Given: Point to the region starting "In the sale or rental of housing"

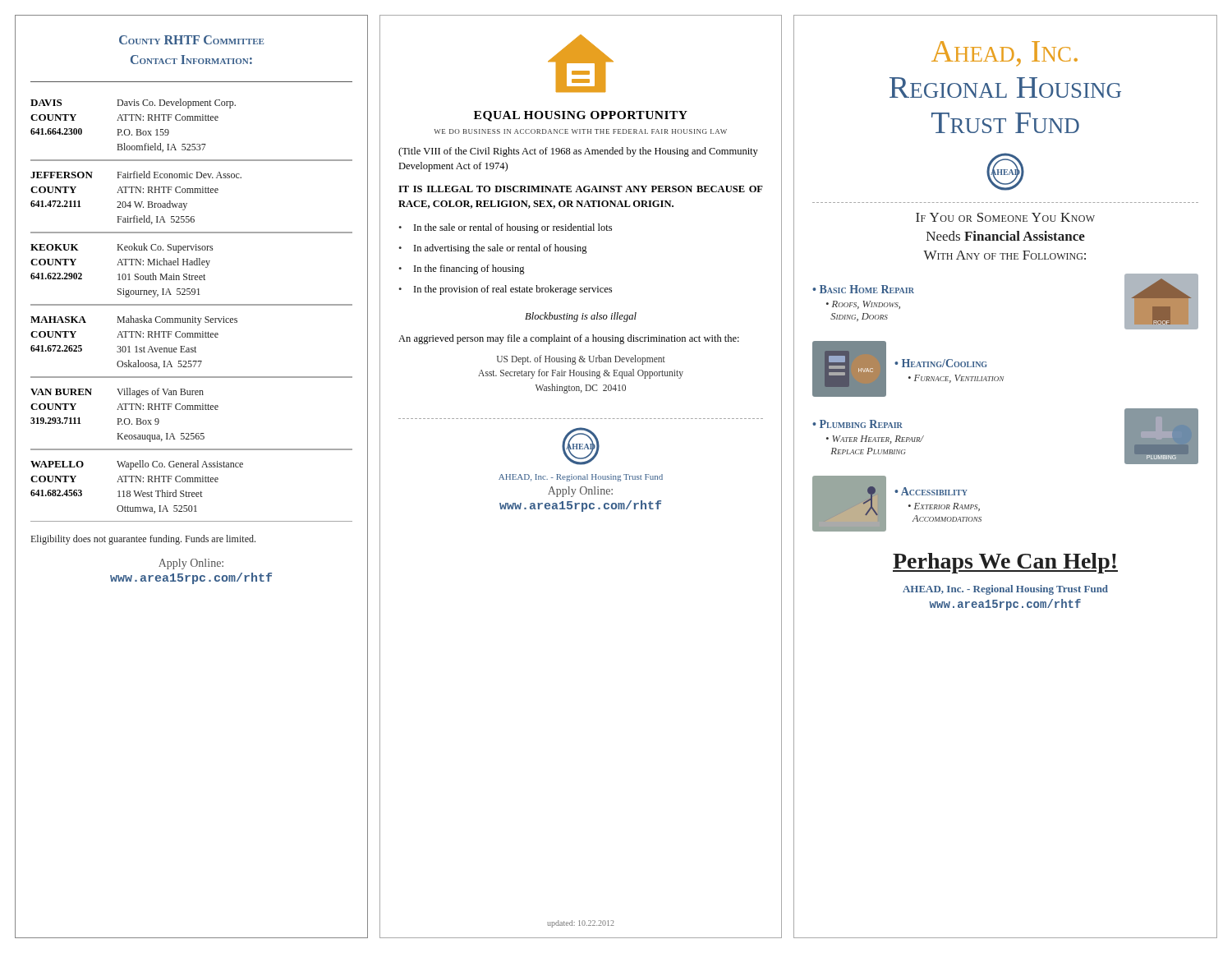Looking at the screenshot, I should 513,227.
